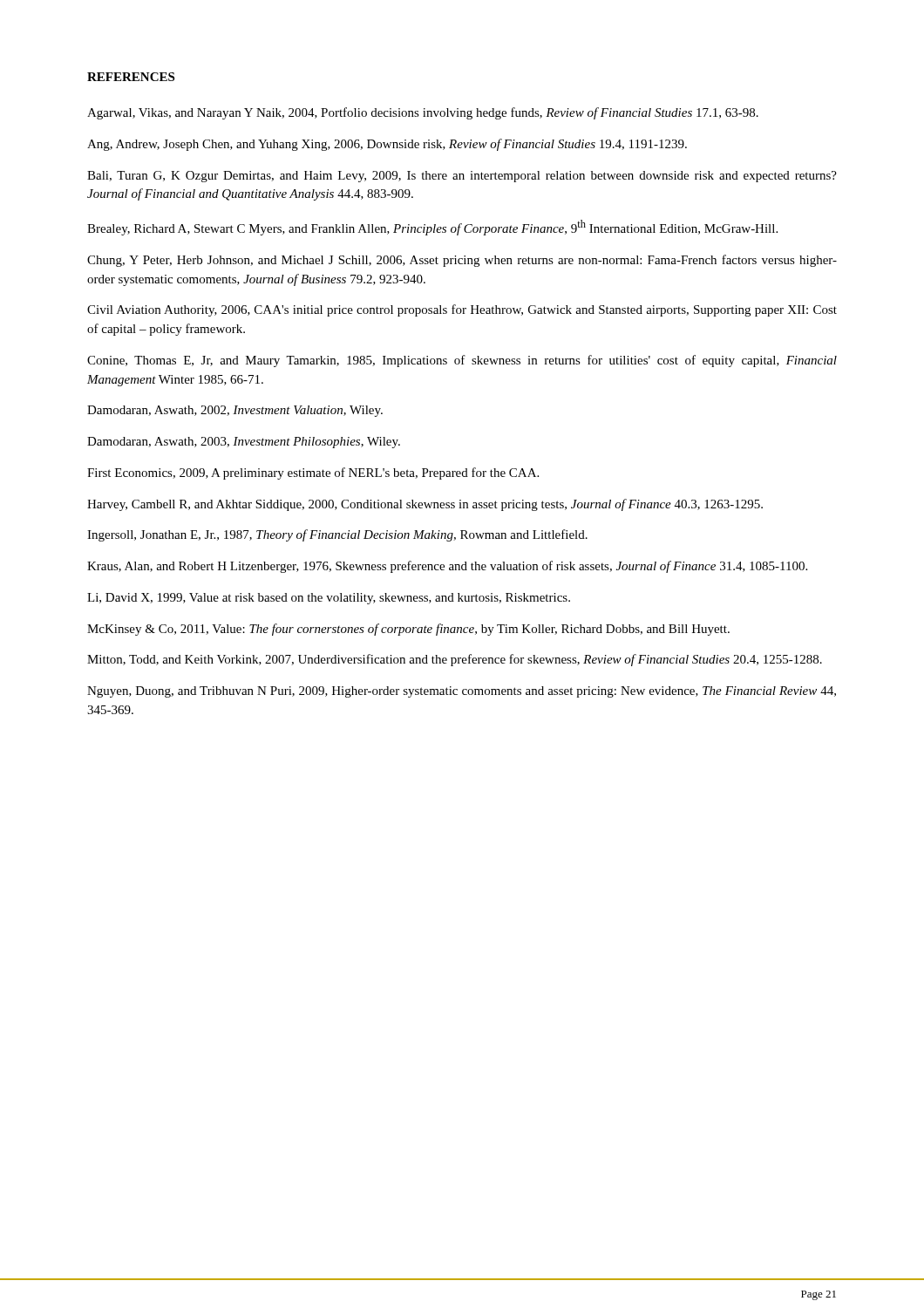Viewport: 924px width, 1308px height.
Task: Find the block starting "Damodaran, Aswath, 2002, Investment Valuation, Wiley."
Action: [235, 410]
